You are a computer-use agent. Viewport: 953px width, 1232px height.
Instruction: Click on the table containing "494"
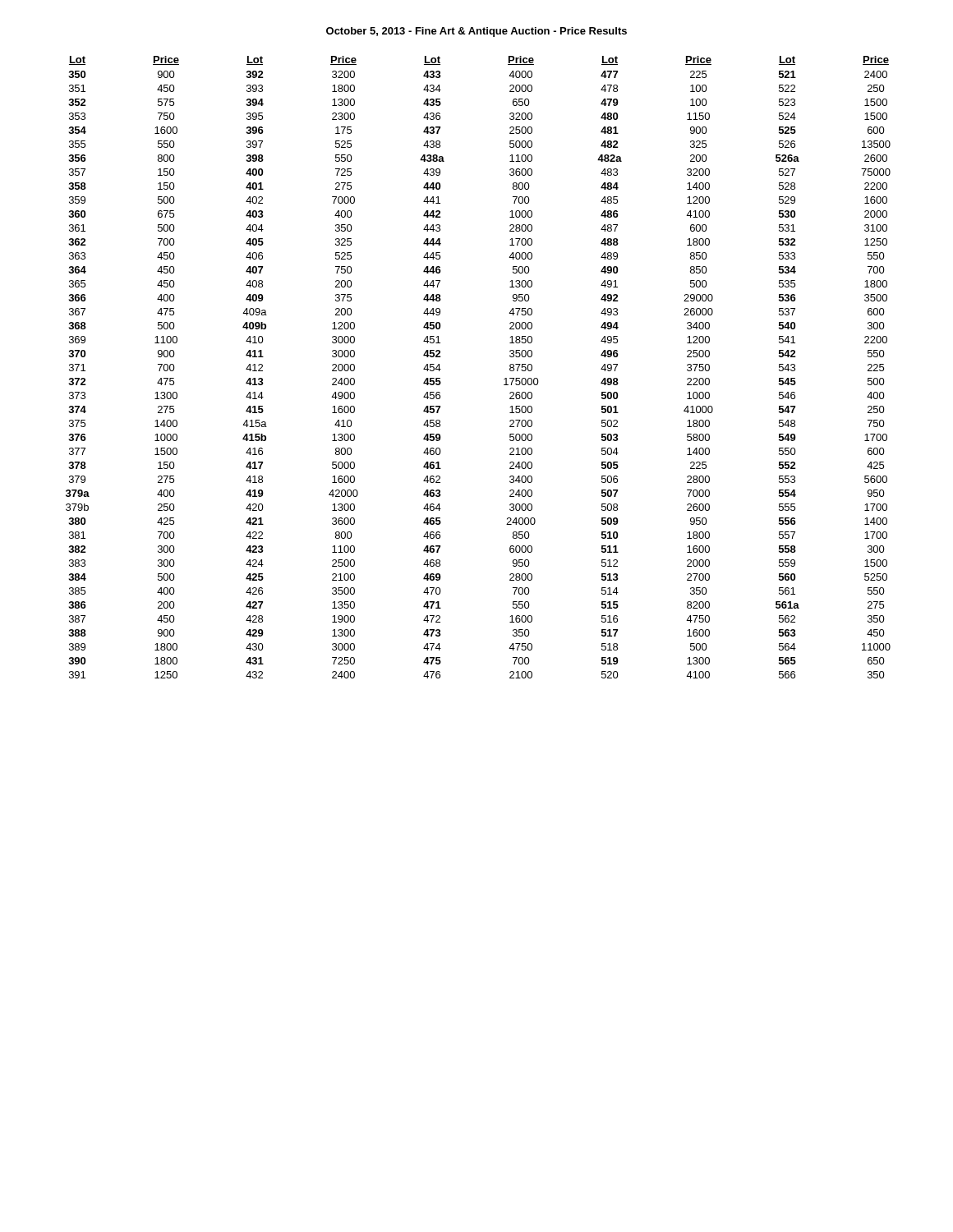476,367
